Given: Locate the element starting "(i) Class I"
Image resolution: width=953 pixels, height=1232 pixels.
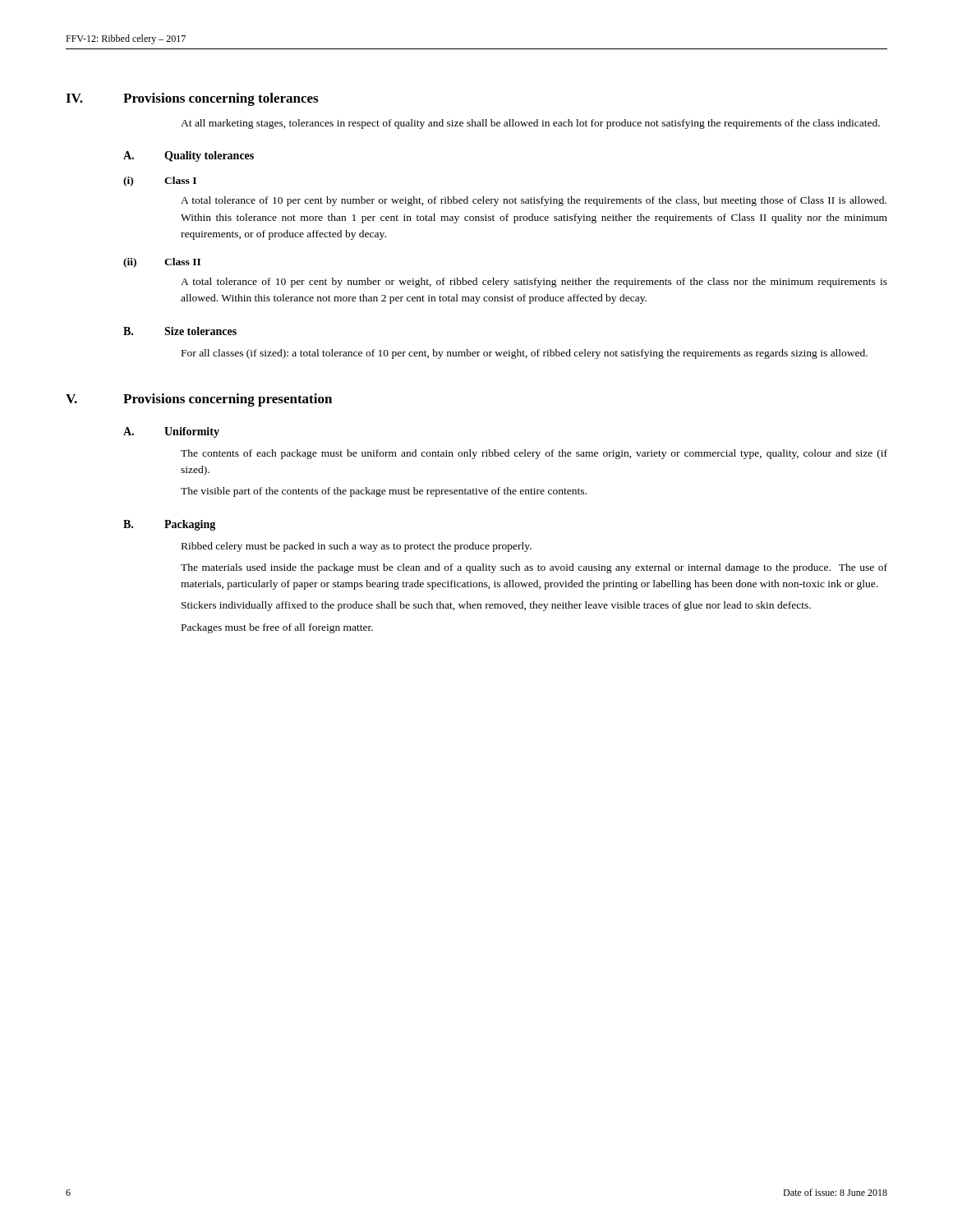Looking at the screenshot, I should [160, 181].
